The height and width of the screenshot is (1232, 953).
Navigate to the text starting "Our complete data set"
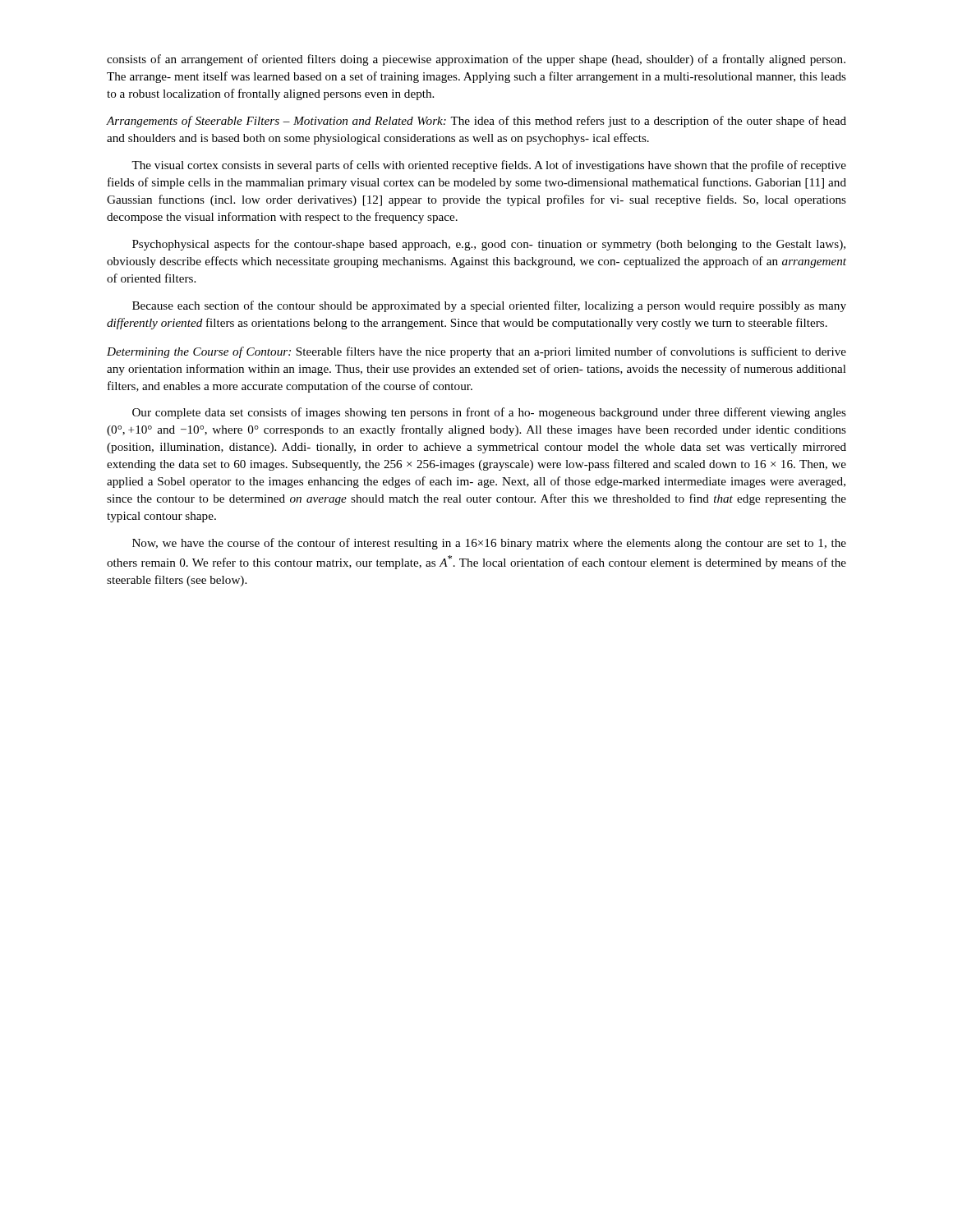(x=476, y=465)
